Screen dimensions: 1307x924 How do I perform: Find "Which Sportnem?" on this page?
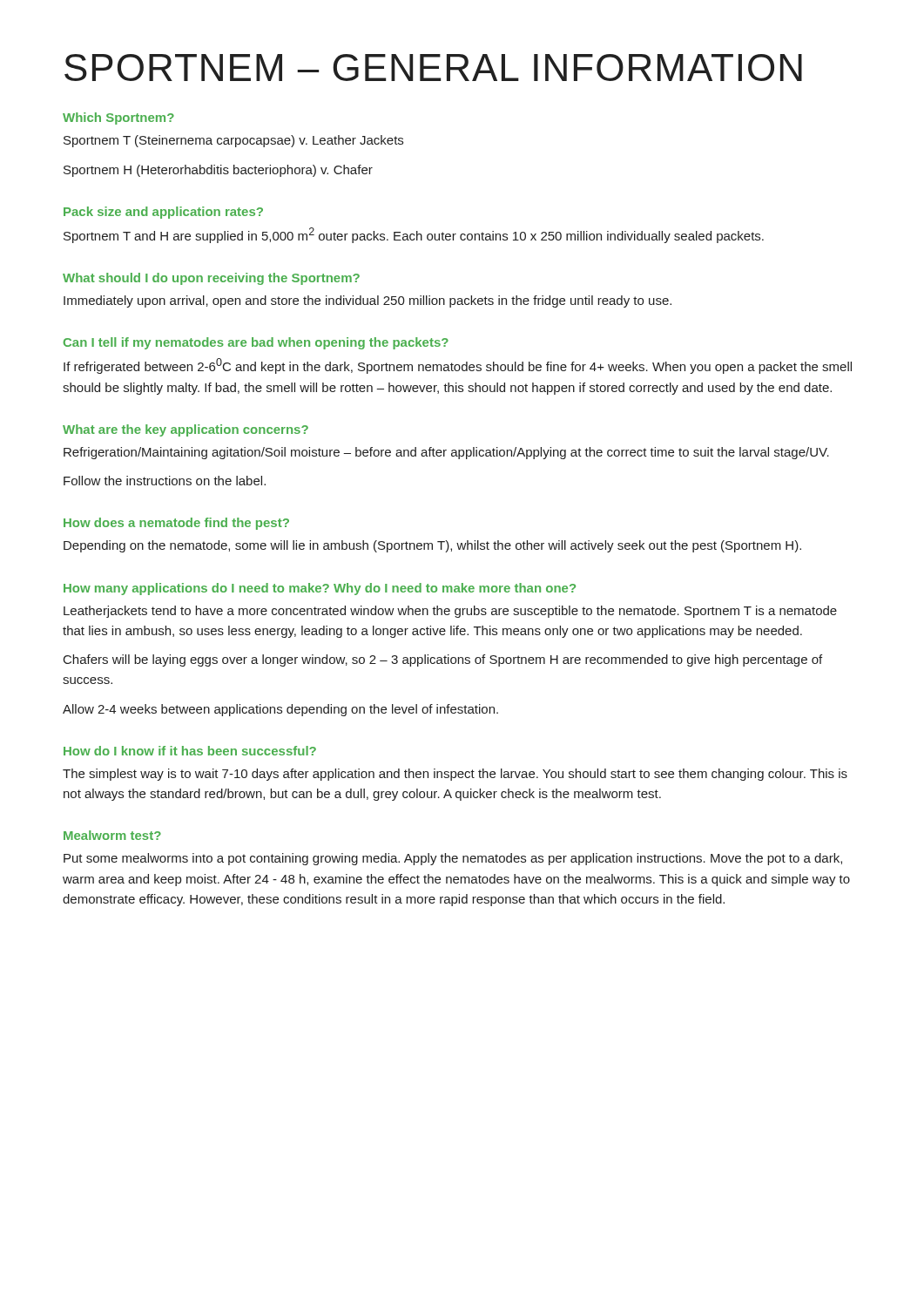(119, 118)
